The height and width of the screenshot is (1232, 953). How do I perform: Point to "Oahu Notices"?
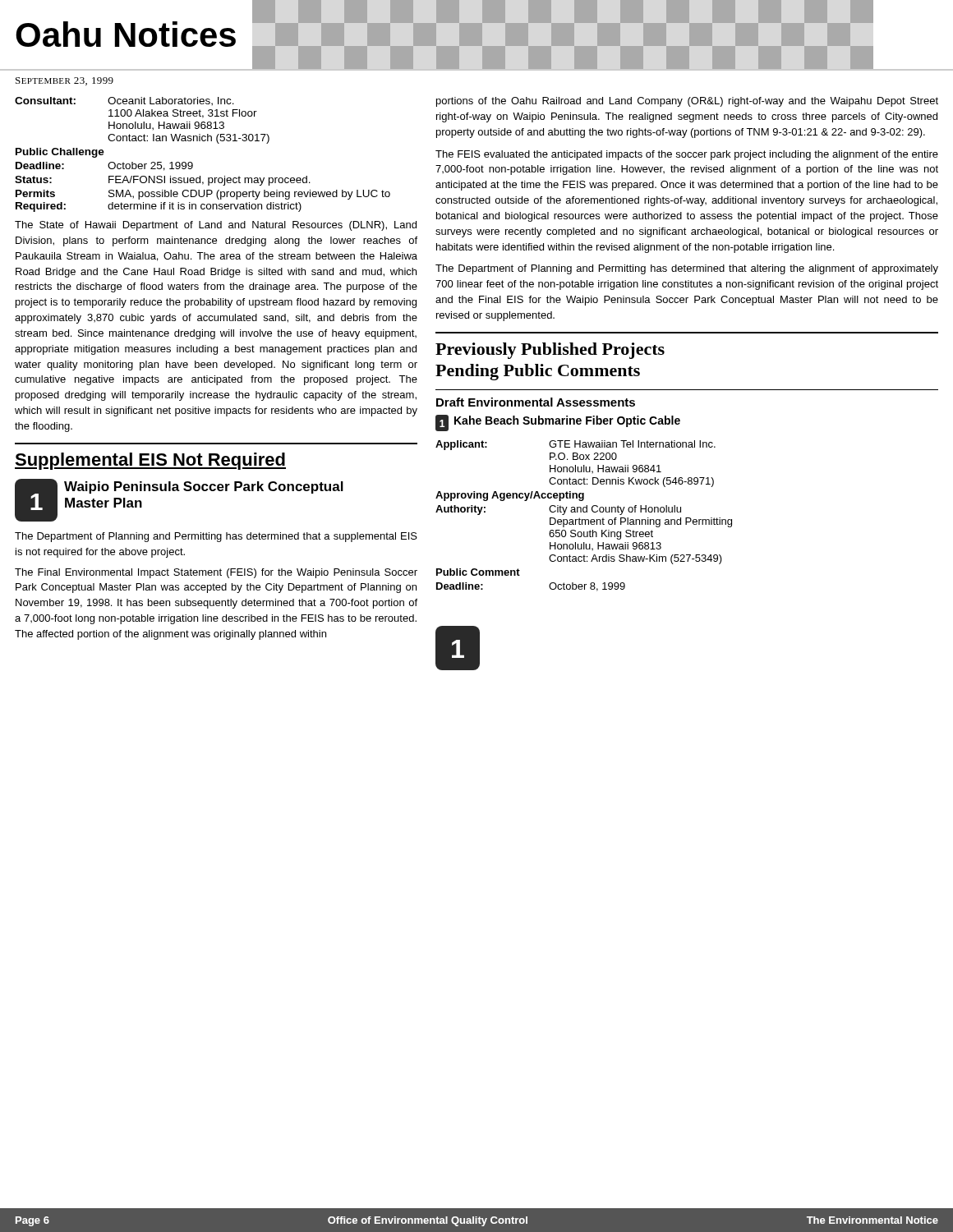pyautogui.click(x=476, y=34)
